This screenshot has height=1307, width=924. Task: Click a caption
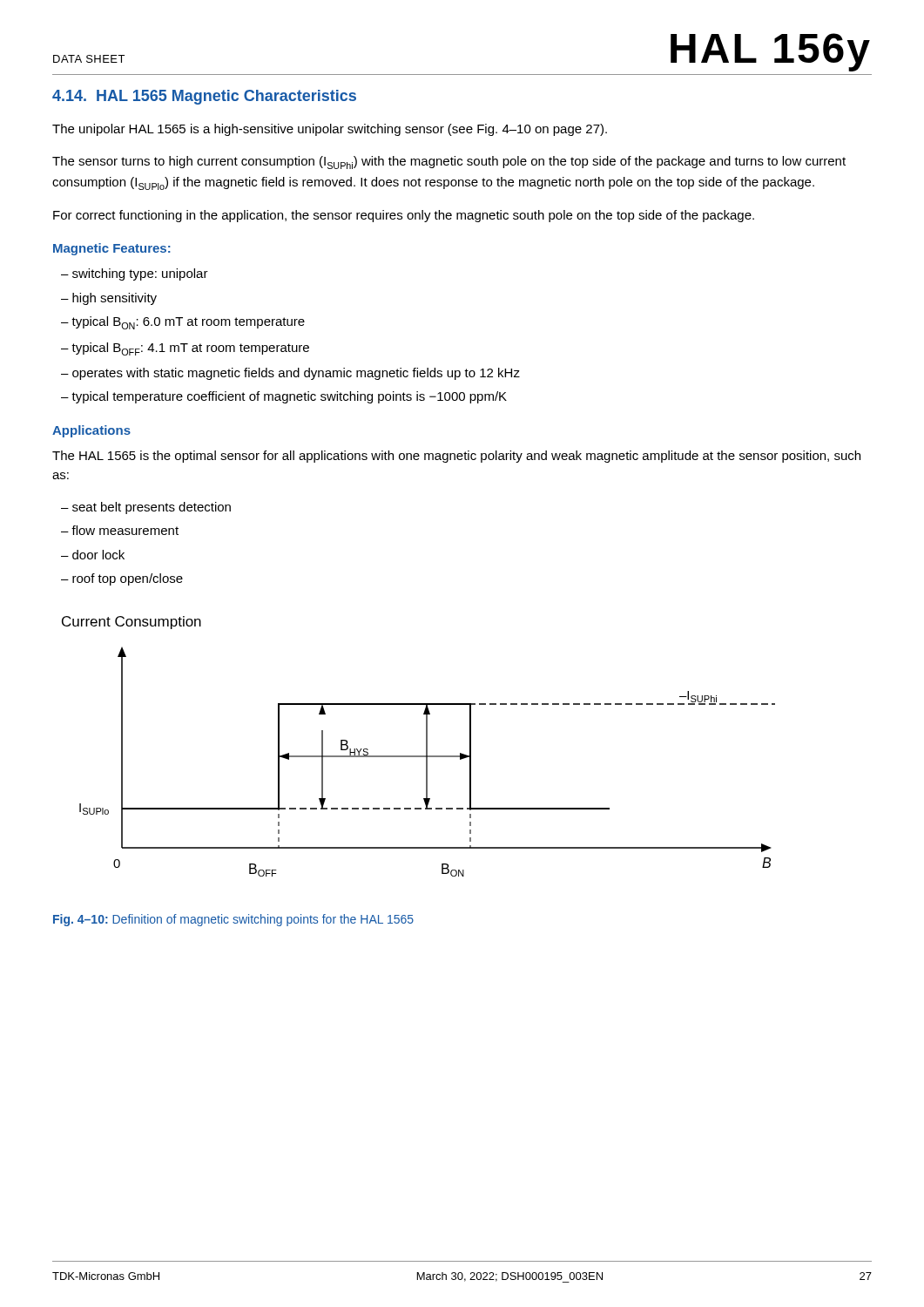233,919
